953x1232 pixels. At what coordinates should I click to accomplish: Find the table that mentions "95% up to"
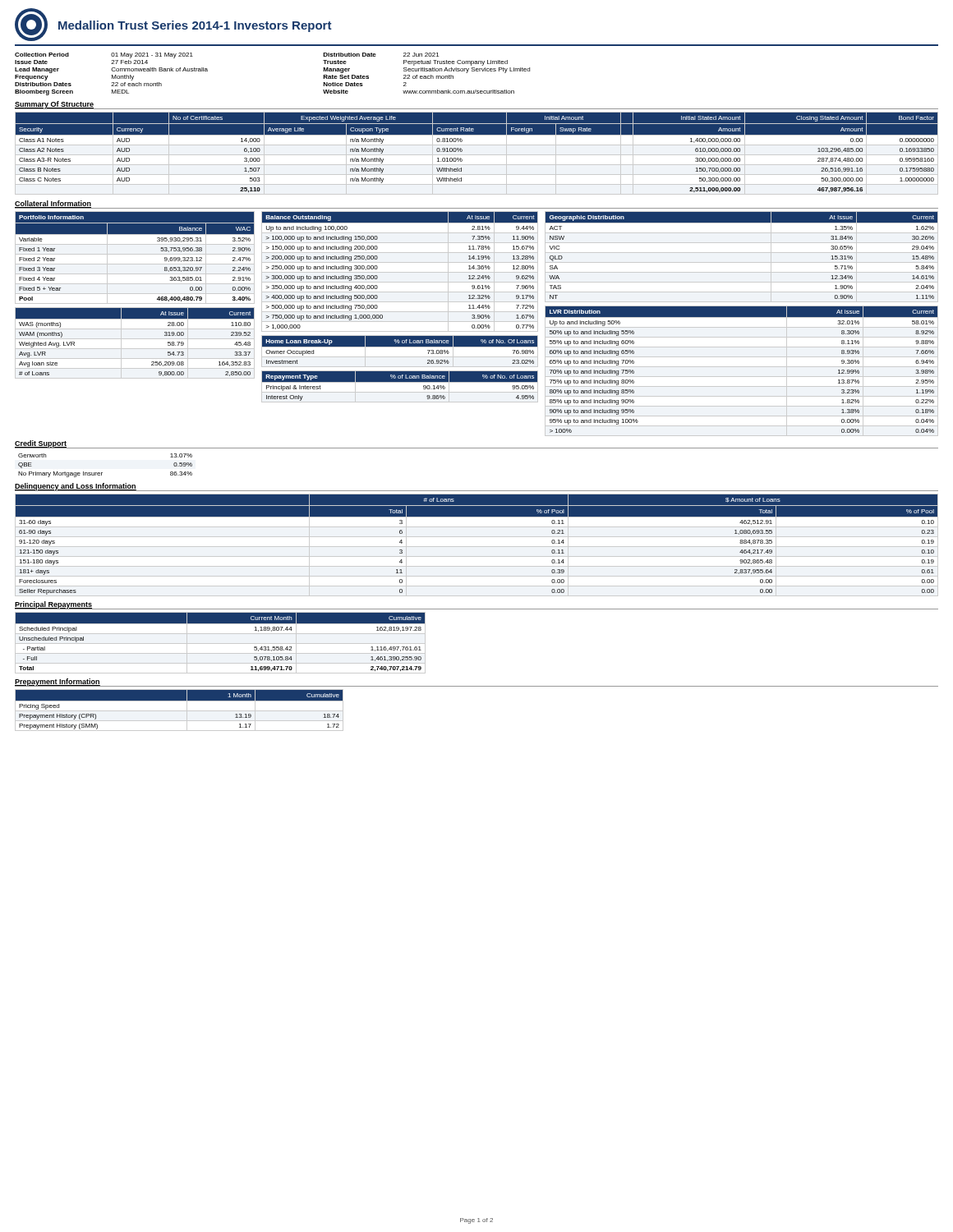742,371
